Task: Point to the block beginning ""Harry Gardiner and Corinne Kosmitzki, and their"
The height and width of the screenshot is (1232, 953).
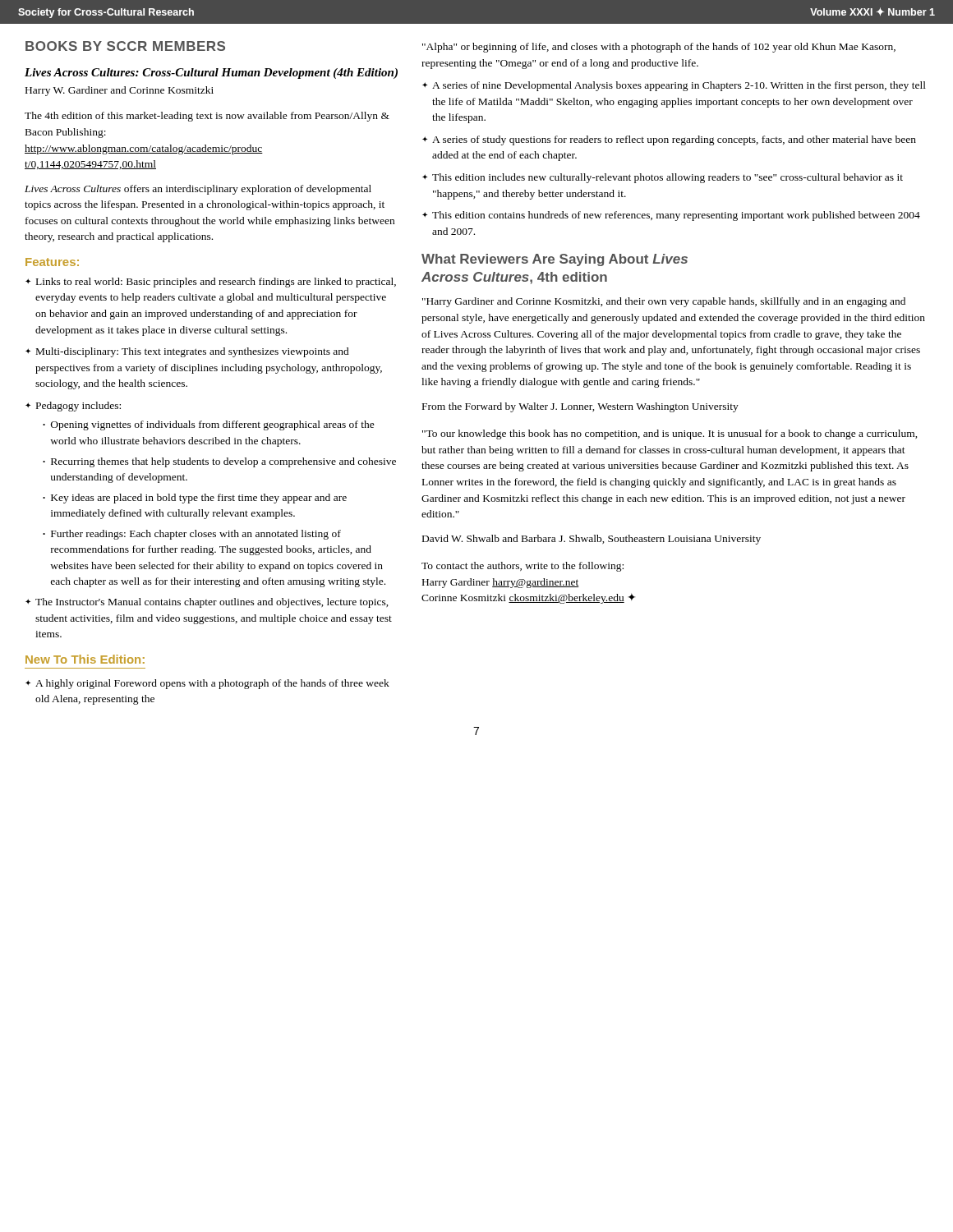Action: [673, 342]
